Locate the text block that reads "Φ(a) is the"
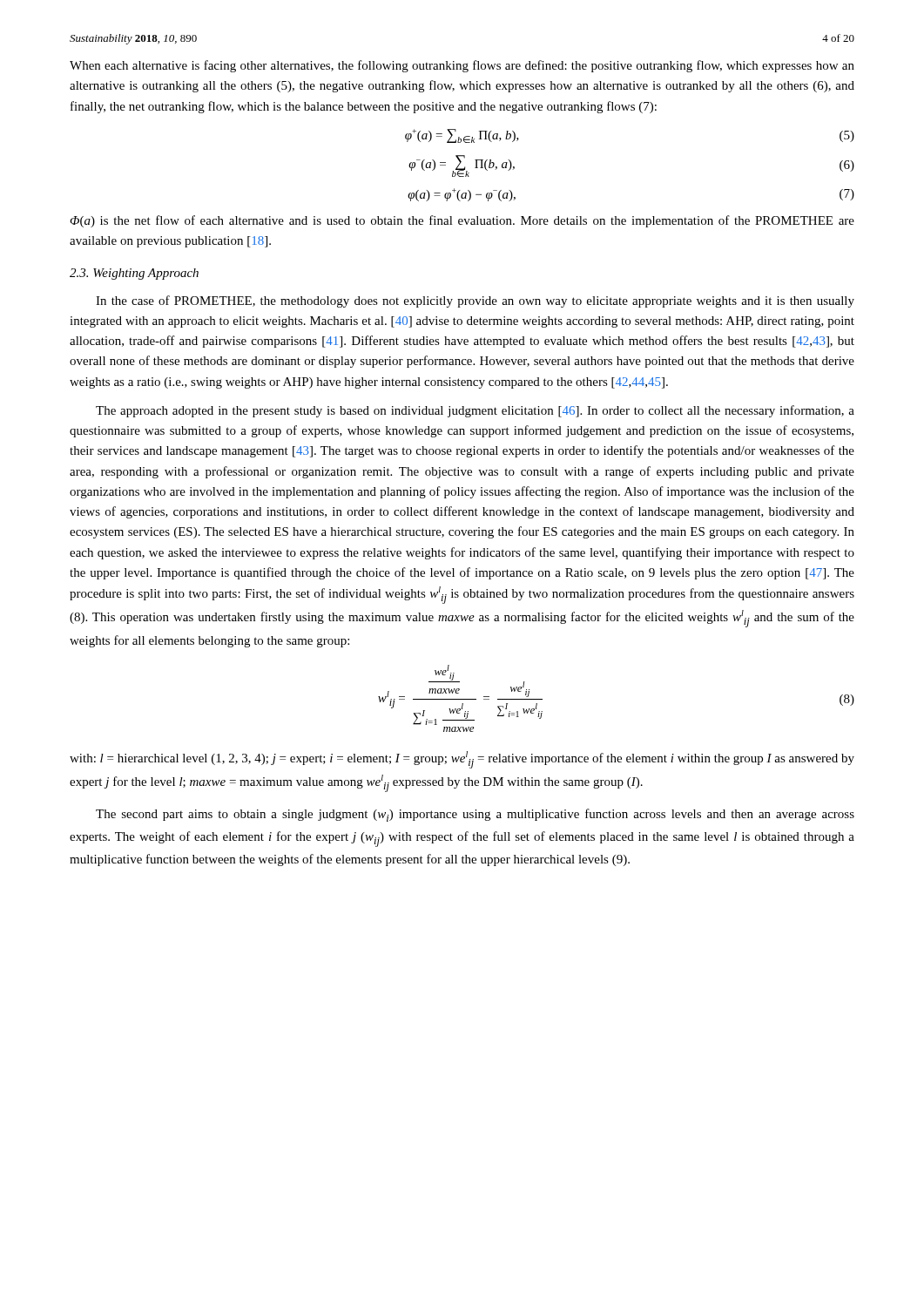This screenshot has width=924, height=1307. coord(462,231)
